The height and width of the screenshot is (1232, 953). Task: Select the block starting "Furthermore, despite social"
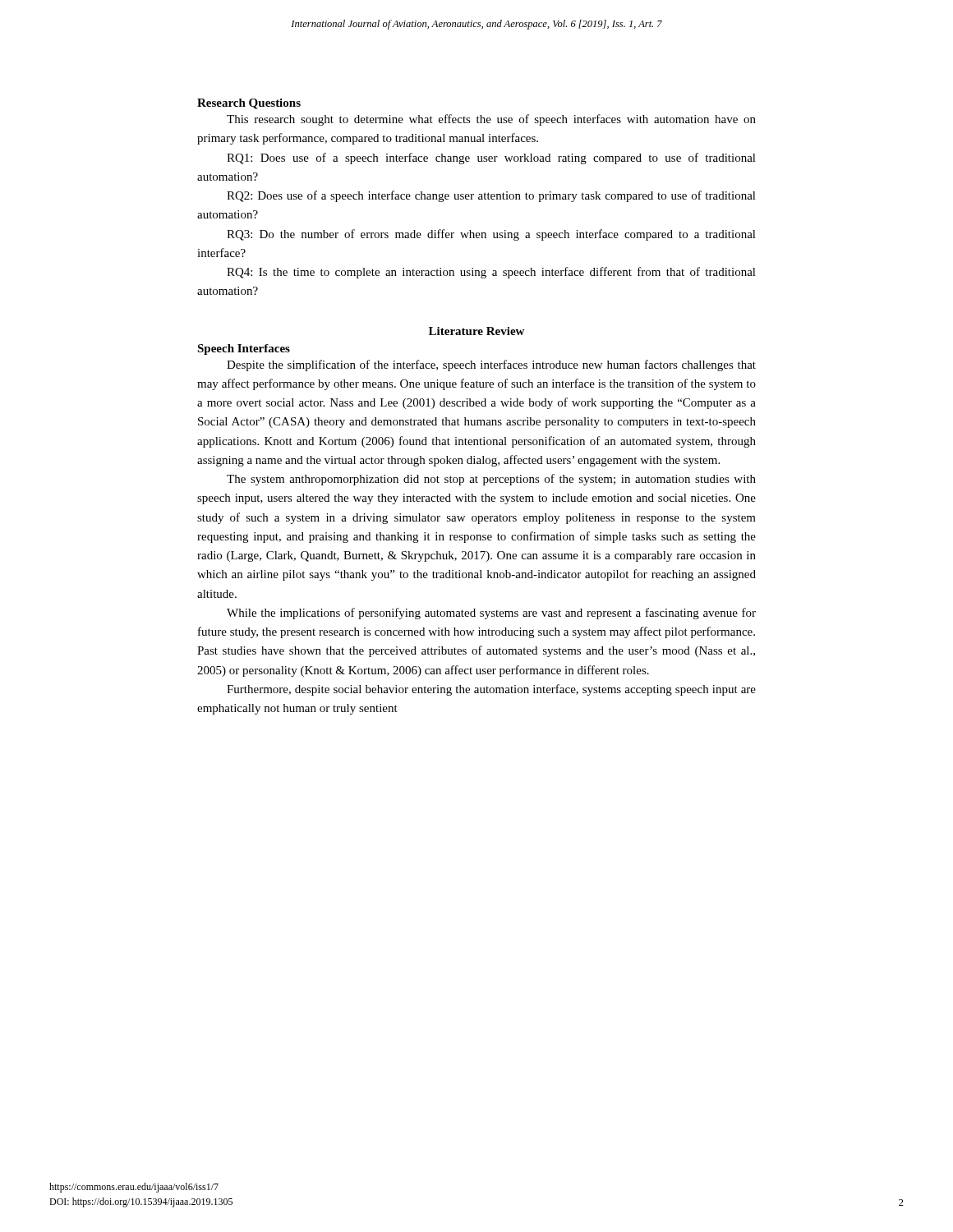pyautogui.click(x=476, y=698)
